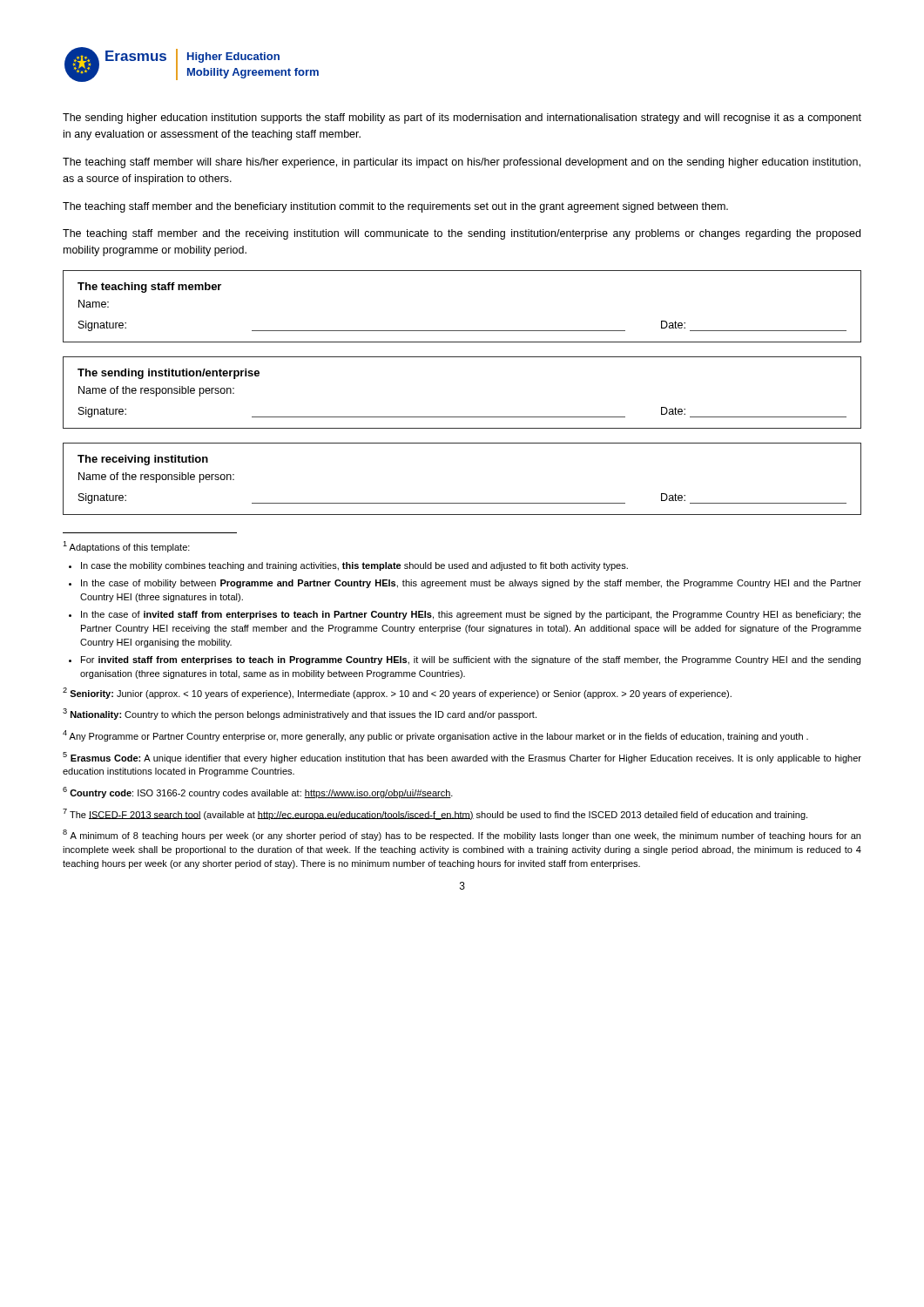Viewport: 924px width, 1307px height.
Task: Locate the block starting "5 Erasmus Code: A unique"
Action: click(x=462, y=764)
